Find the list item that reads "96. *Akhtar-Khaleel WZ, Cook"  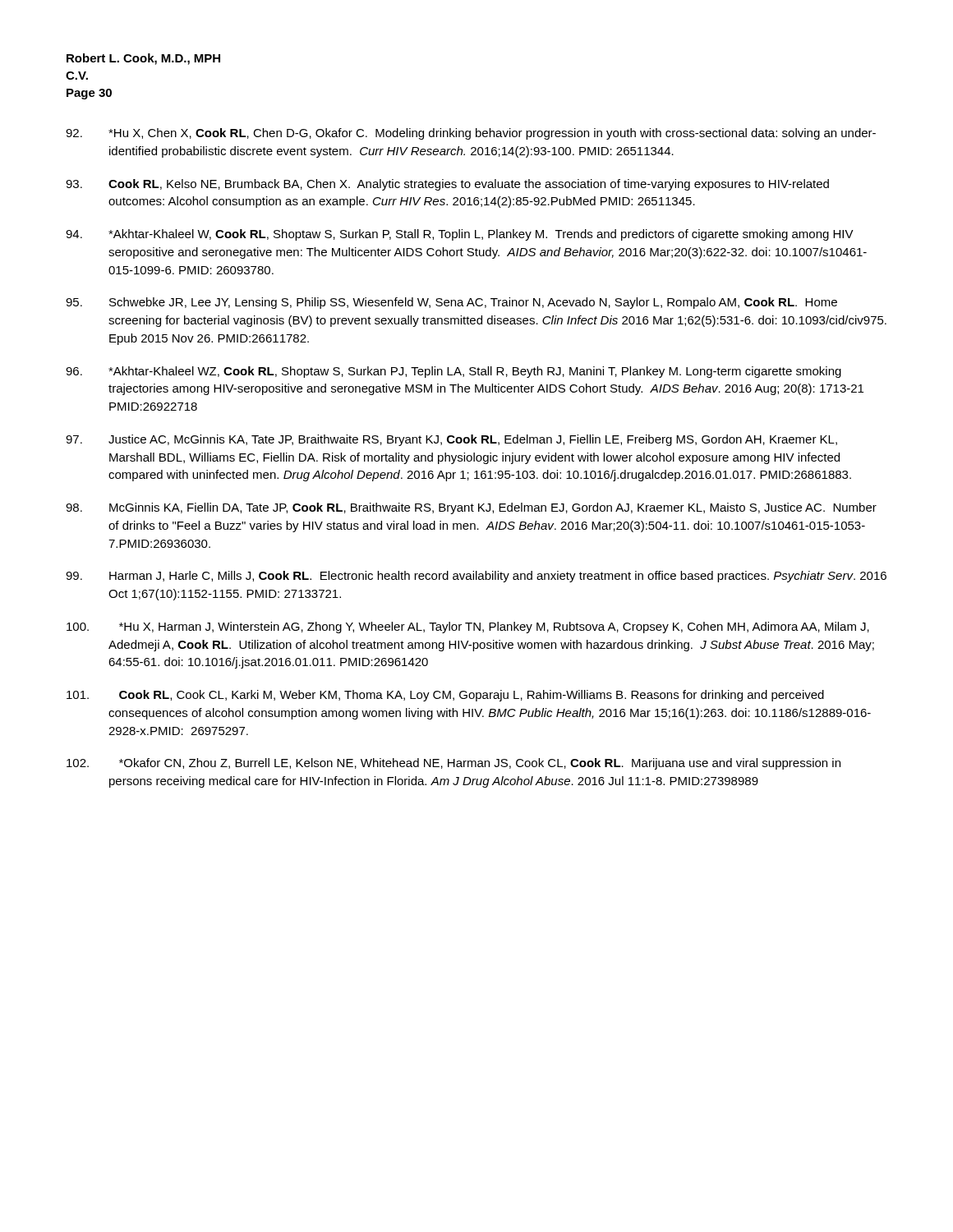tap(476, 389)
